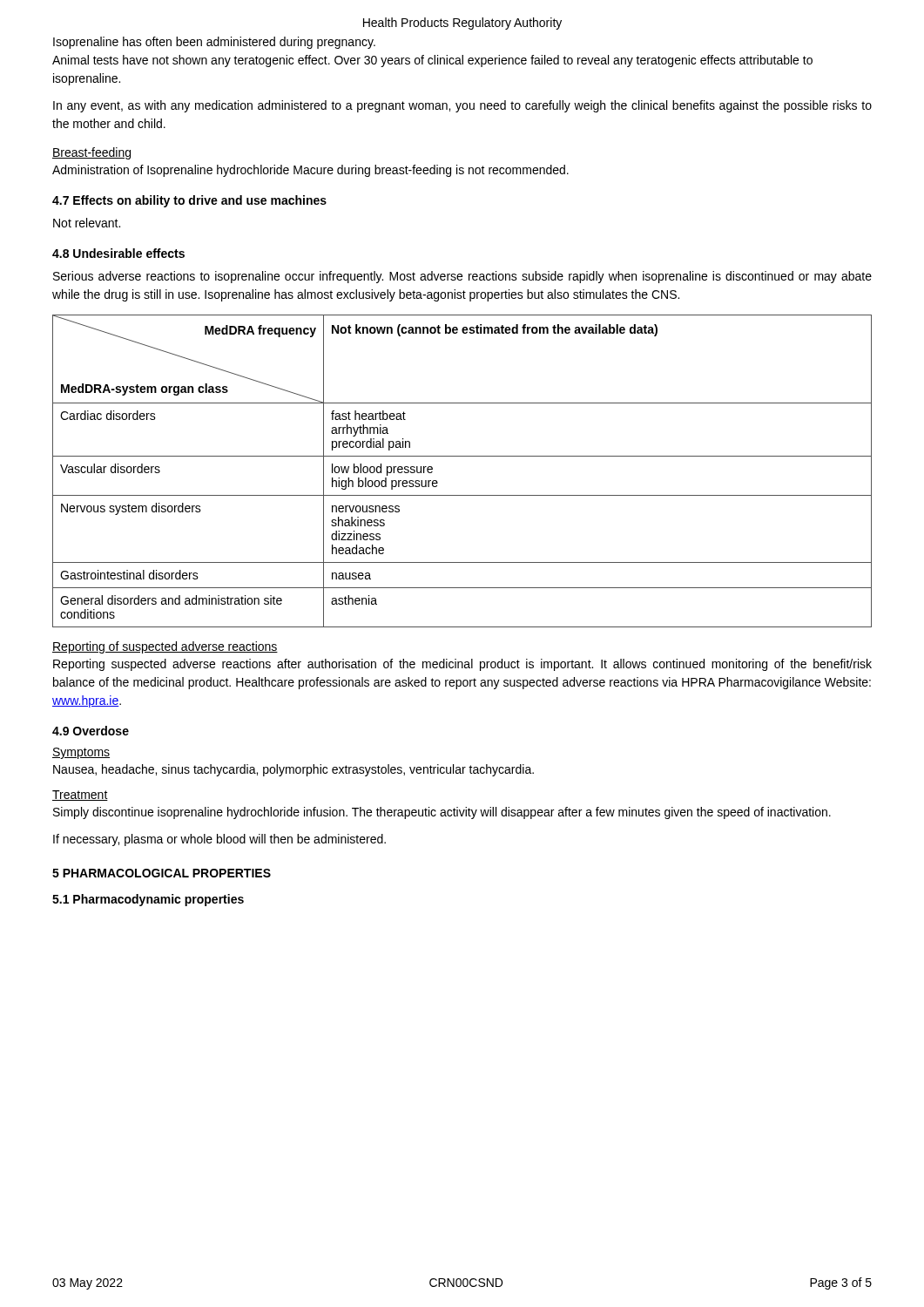Point to the passage starting "5 PHARMACOLOGICAL PROPERTIES"
Screen dimensions: 1307x924
click(162, 873)
